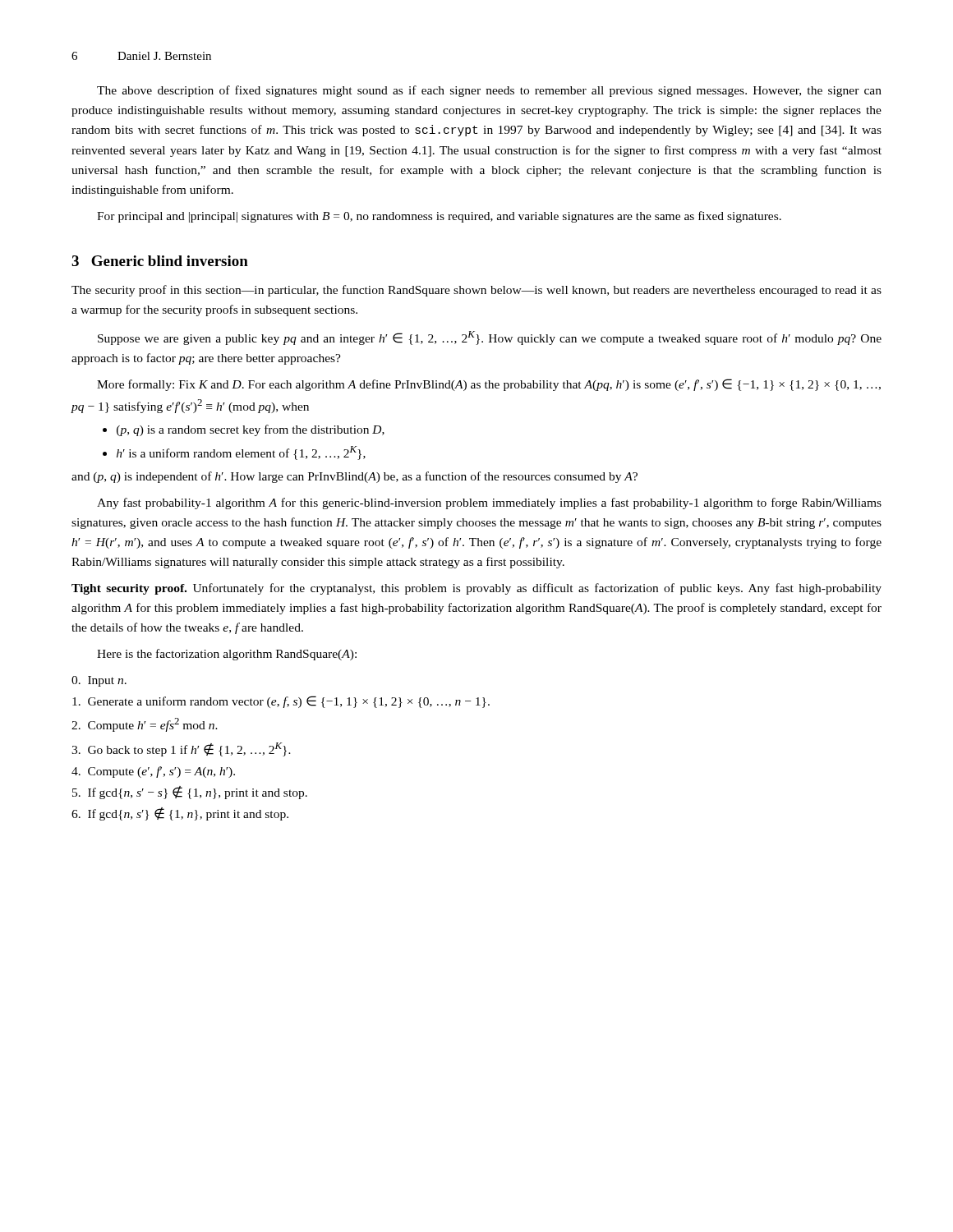Click on the text starting "Generate a uniform random vector"
This screenshot has height=1232, width=953.
281,701
